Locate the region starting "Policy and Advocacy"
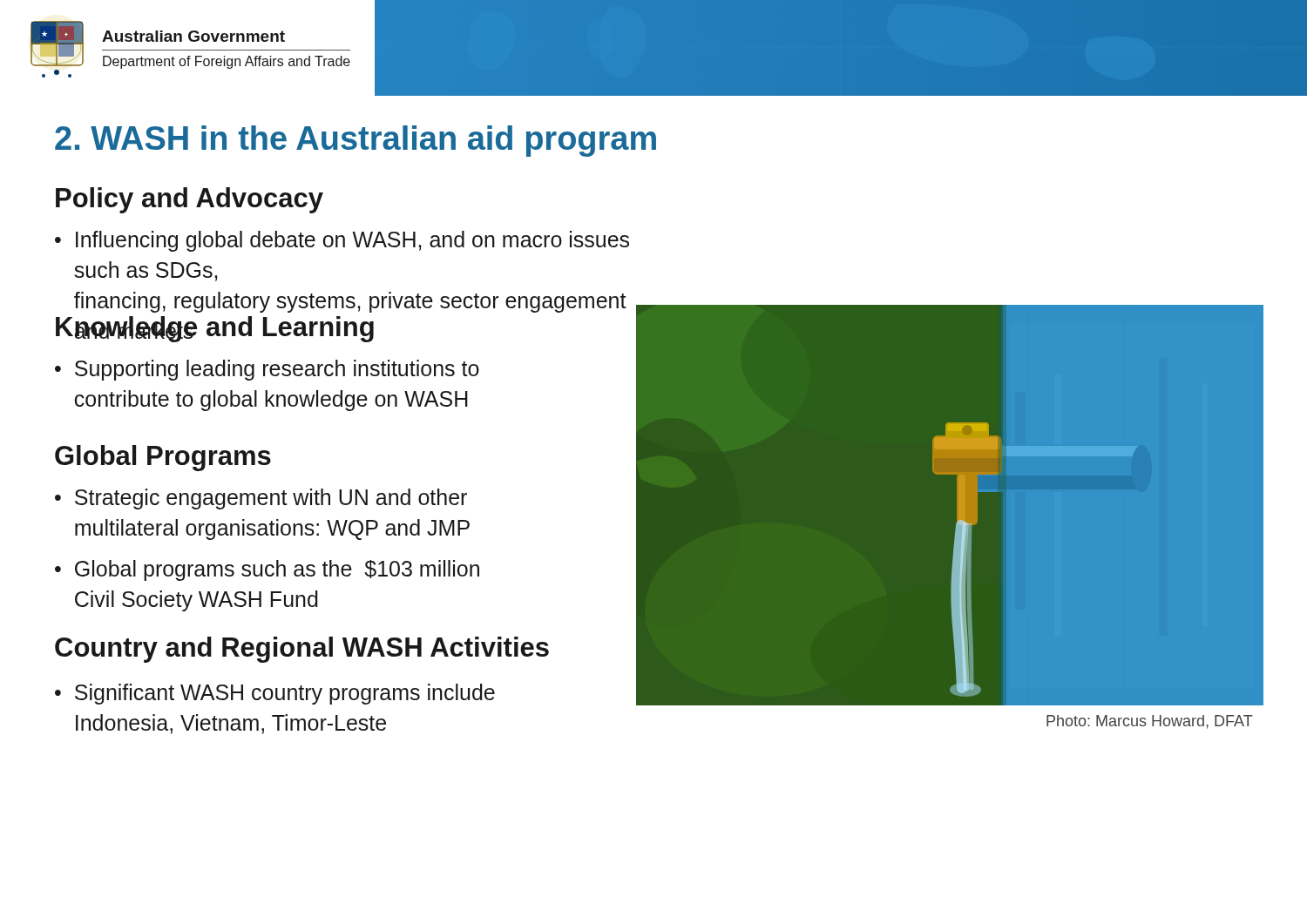The width and height of the screenshot is (1307, 924). click(189, 198)
